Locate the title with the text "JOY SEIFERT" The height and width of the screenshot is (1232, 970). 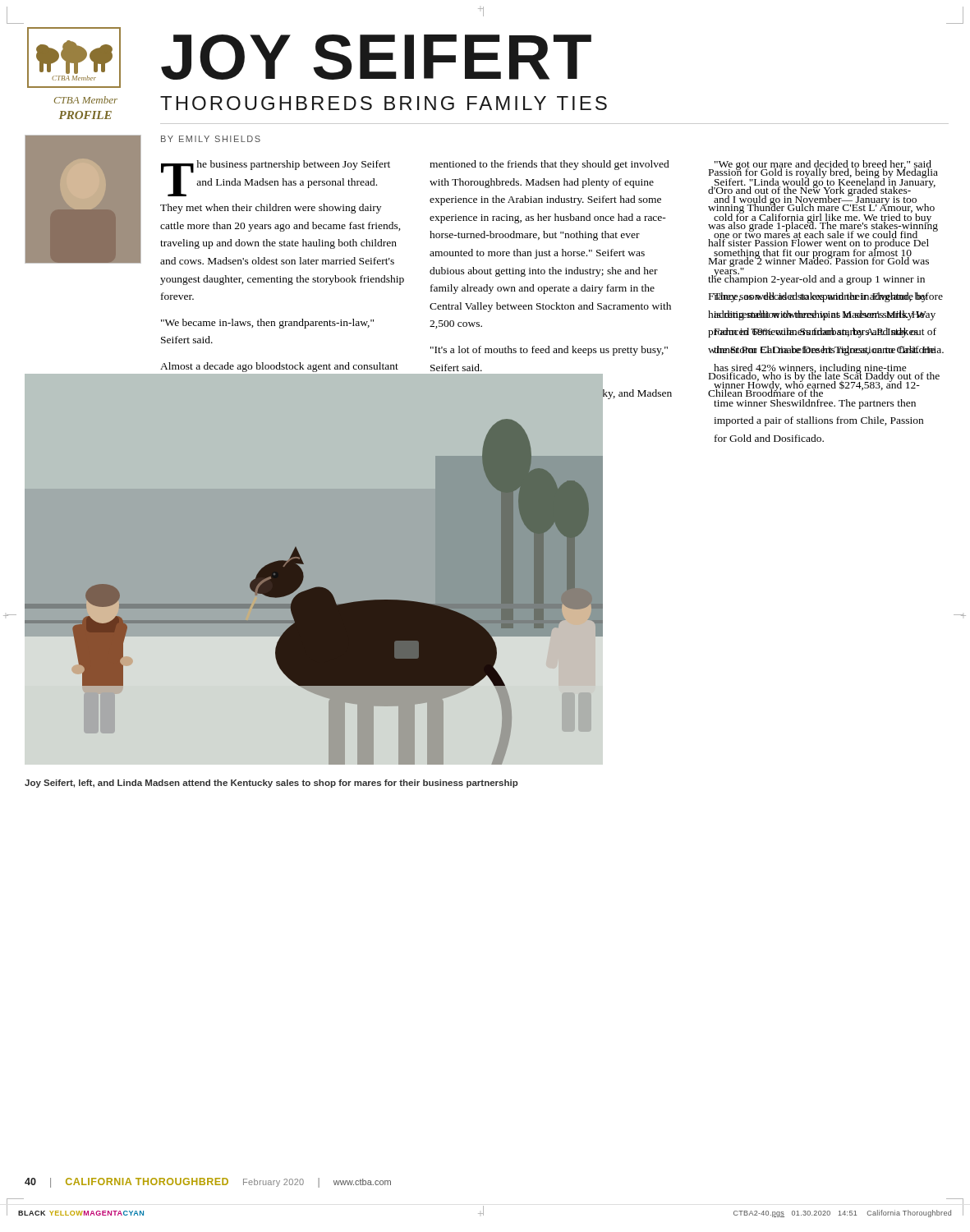point(554,57)
